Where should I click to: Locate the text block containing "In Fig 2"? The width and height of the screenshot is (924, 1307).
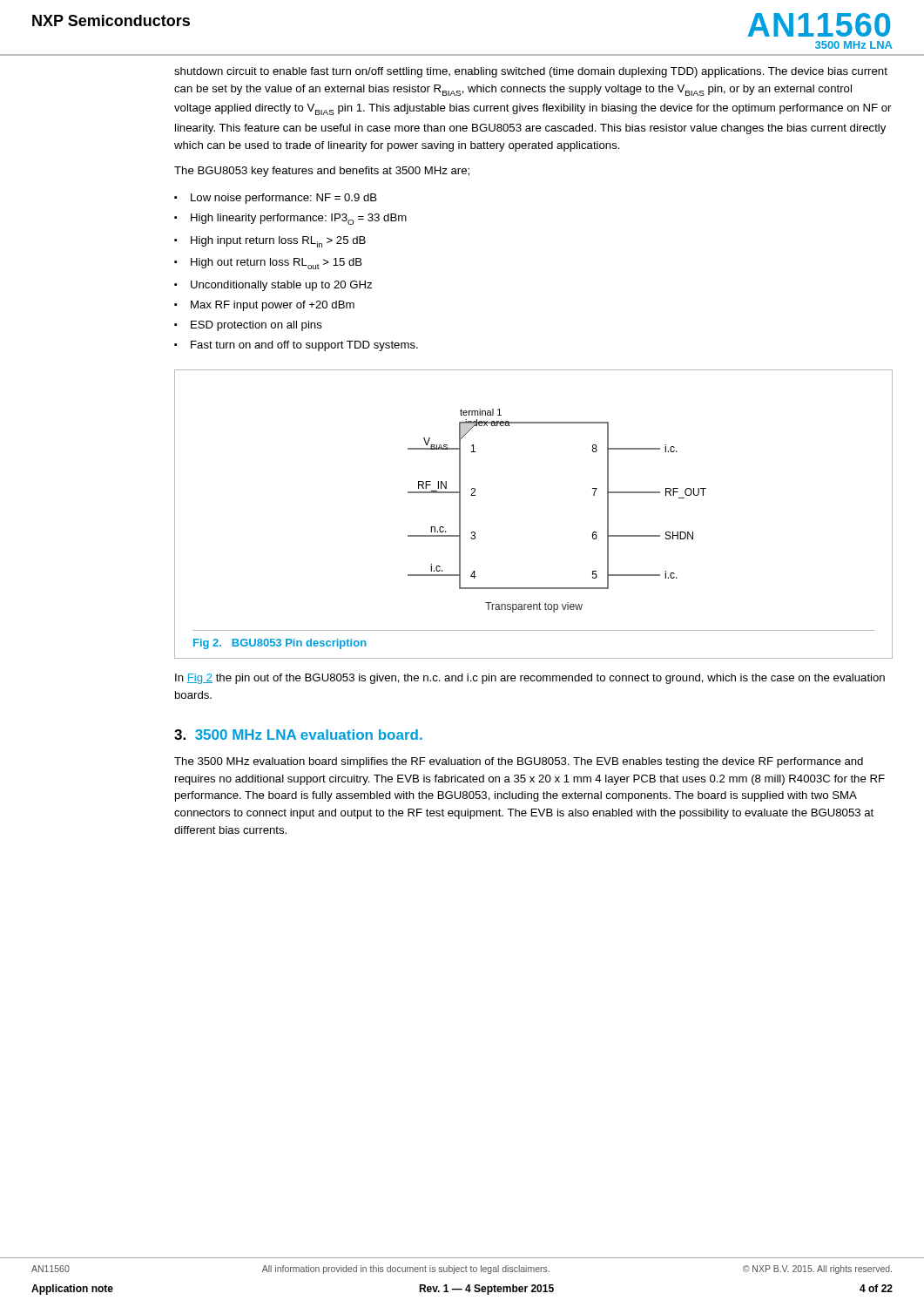pyautogui.click(x=530, y=686)
